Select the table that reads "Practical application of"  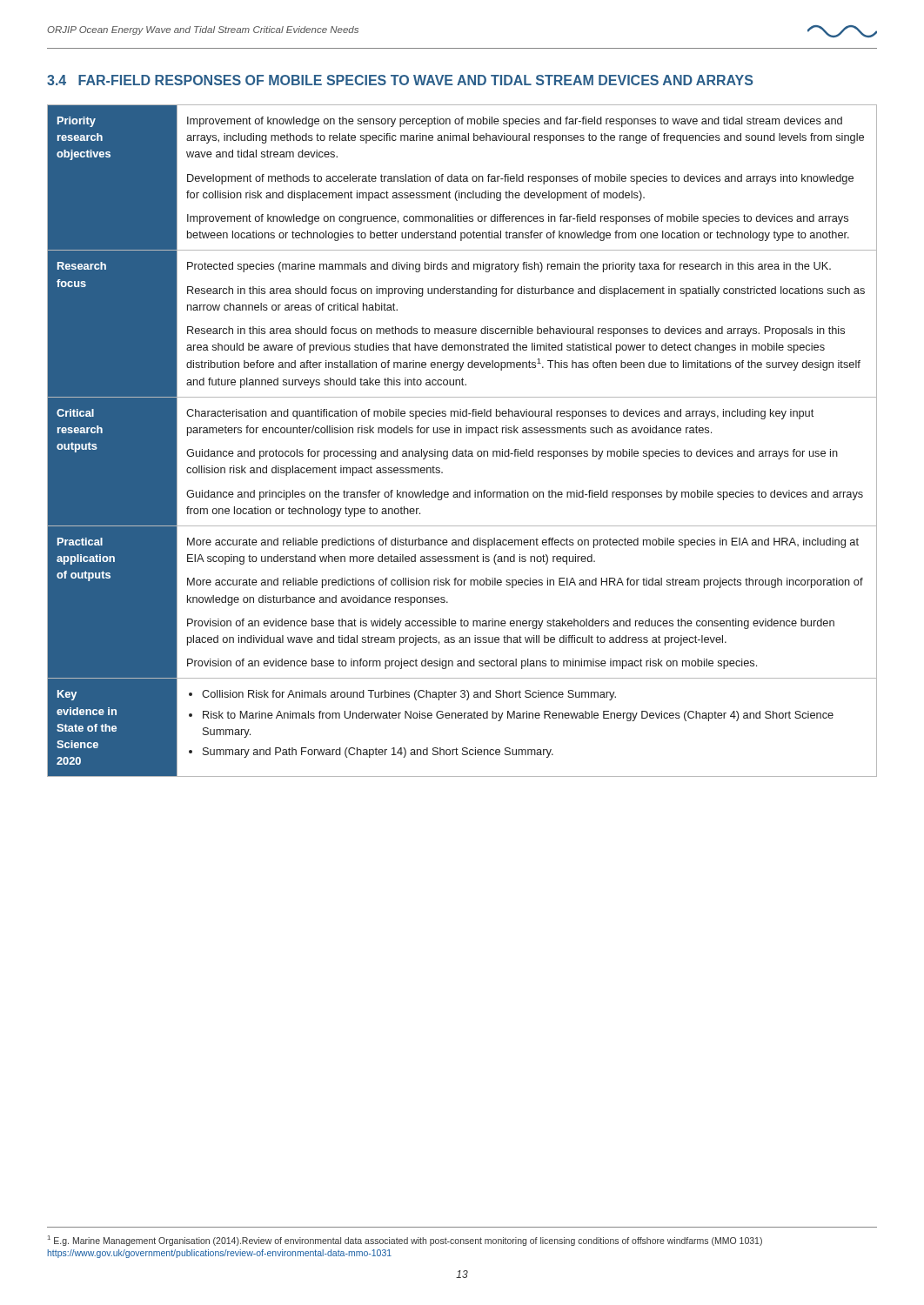tap(462, 441)
